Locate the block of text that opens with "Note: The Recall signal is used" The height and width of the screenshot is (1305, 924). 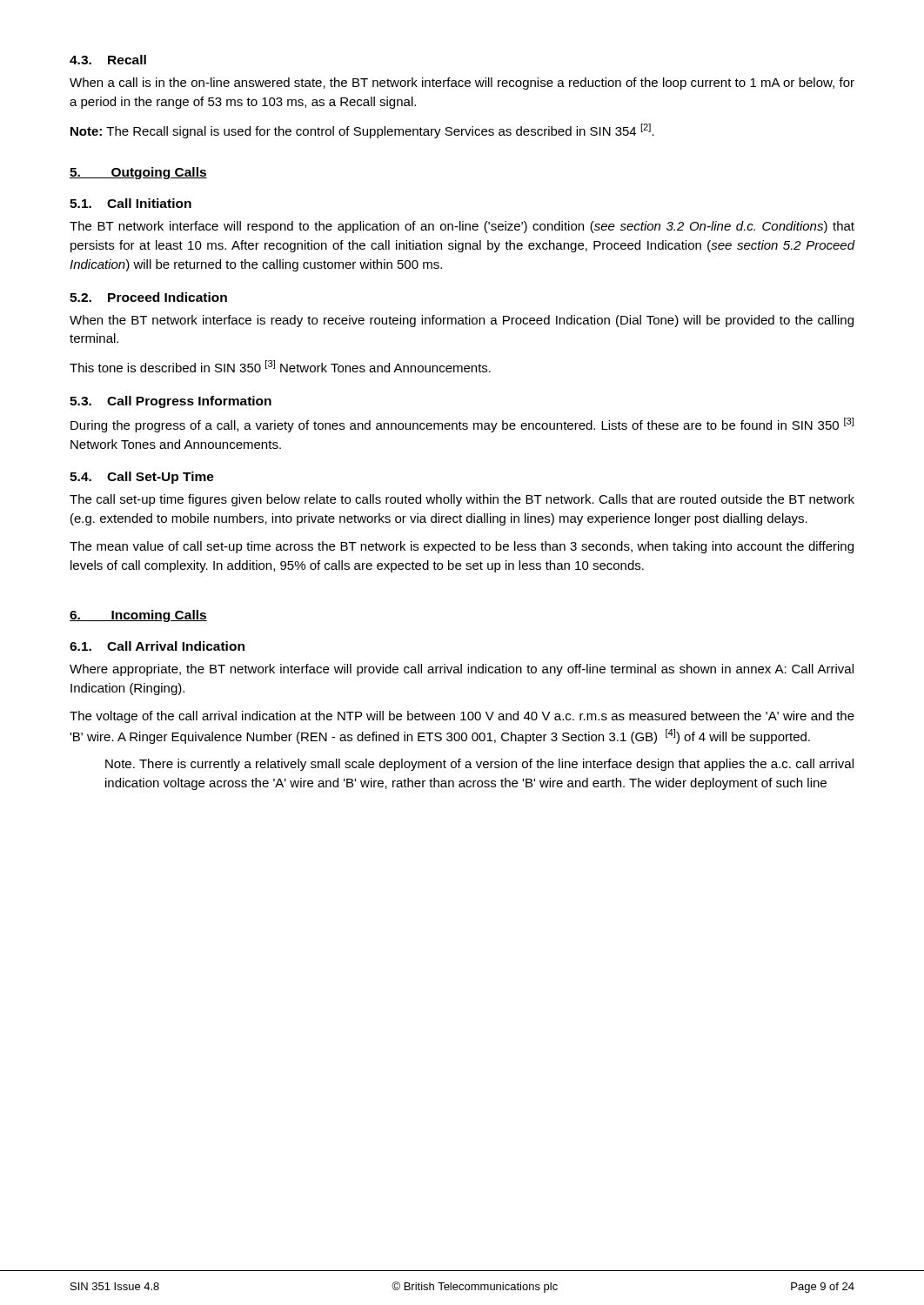[462, 130]
